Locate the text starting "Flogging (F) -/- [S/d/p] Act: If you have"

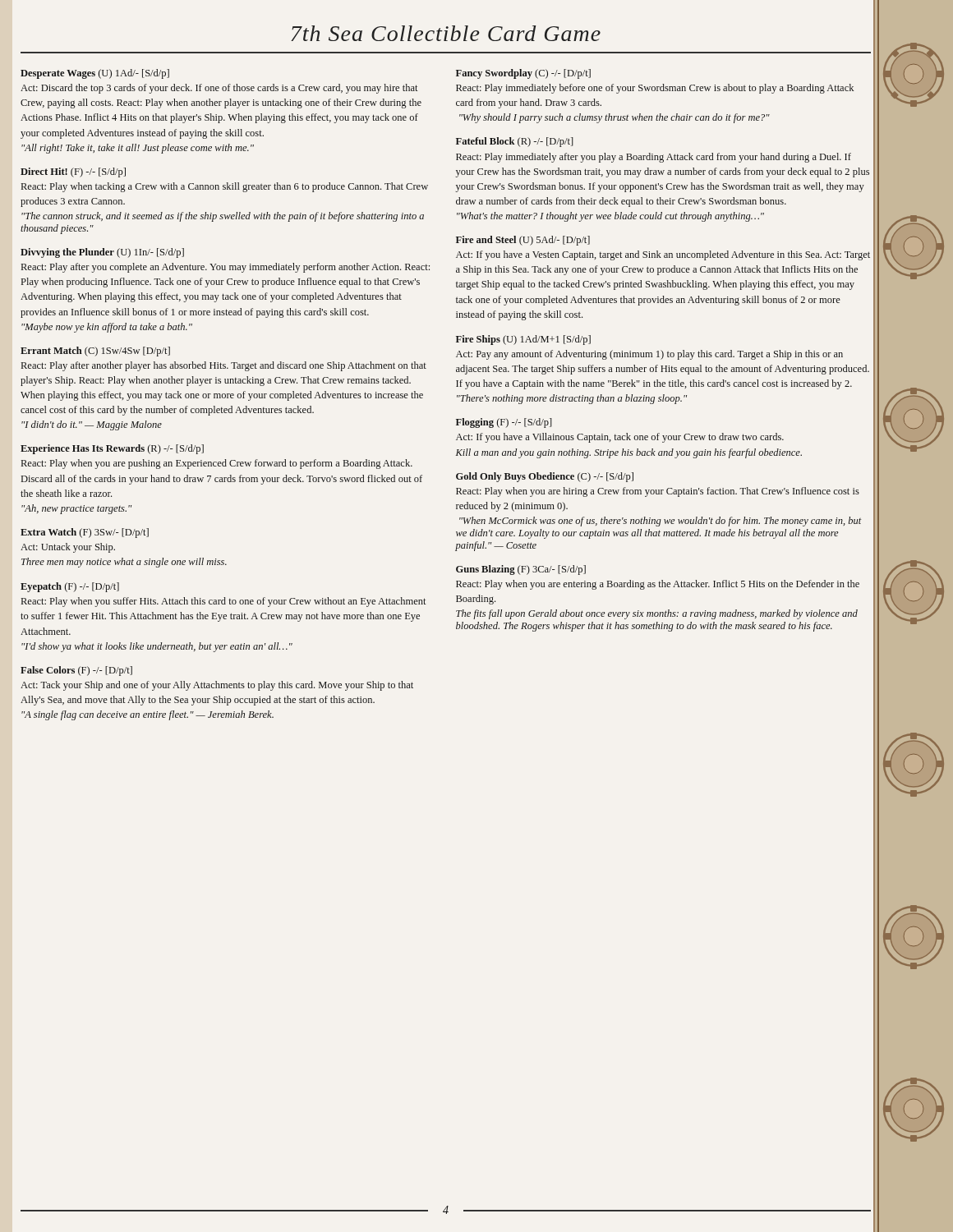point(663,437)
